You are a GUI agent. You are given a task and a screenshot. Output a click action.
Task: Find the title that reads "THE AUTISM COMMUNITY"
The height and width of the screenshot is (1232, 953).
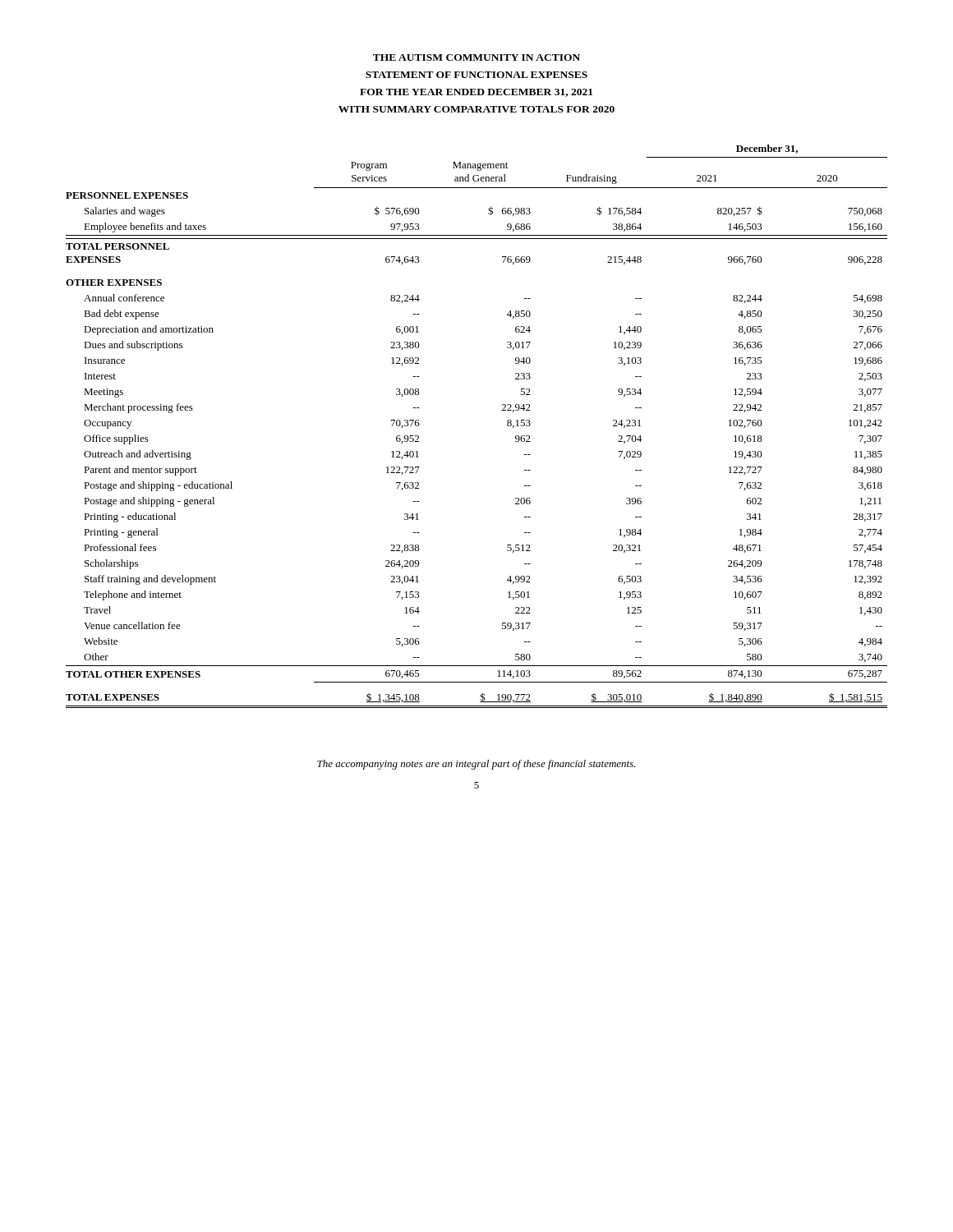(x=476, y=84)
